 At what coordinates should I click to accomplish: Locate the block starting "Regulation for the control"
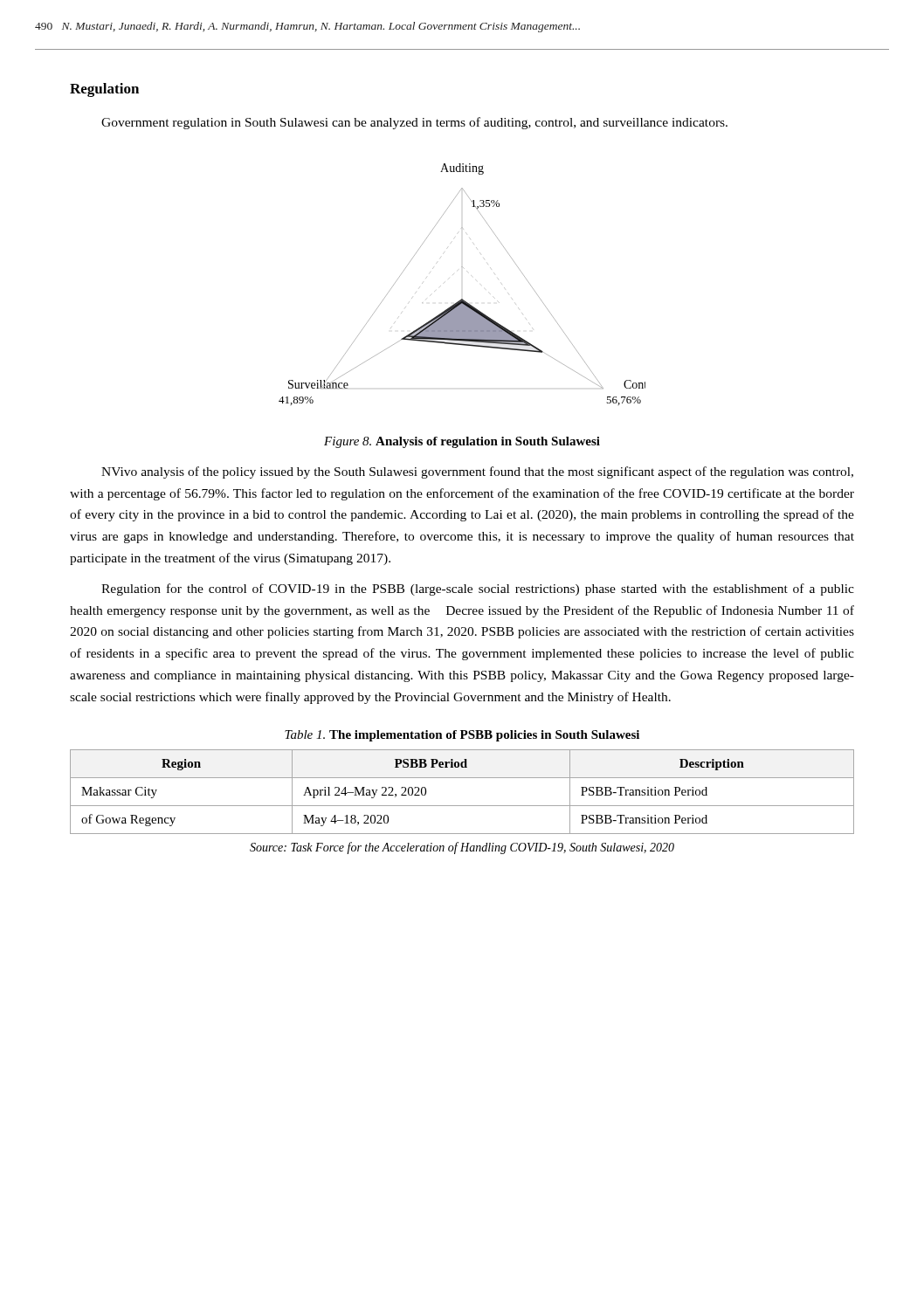[462, 642]
